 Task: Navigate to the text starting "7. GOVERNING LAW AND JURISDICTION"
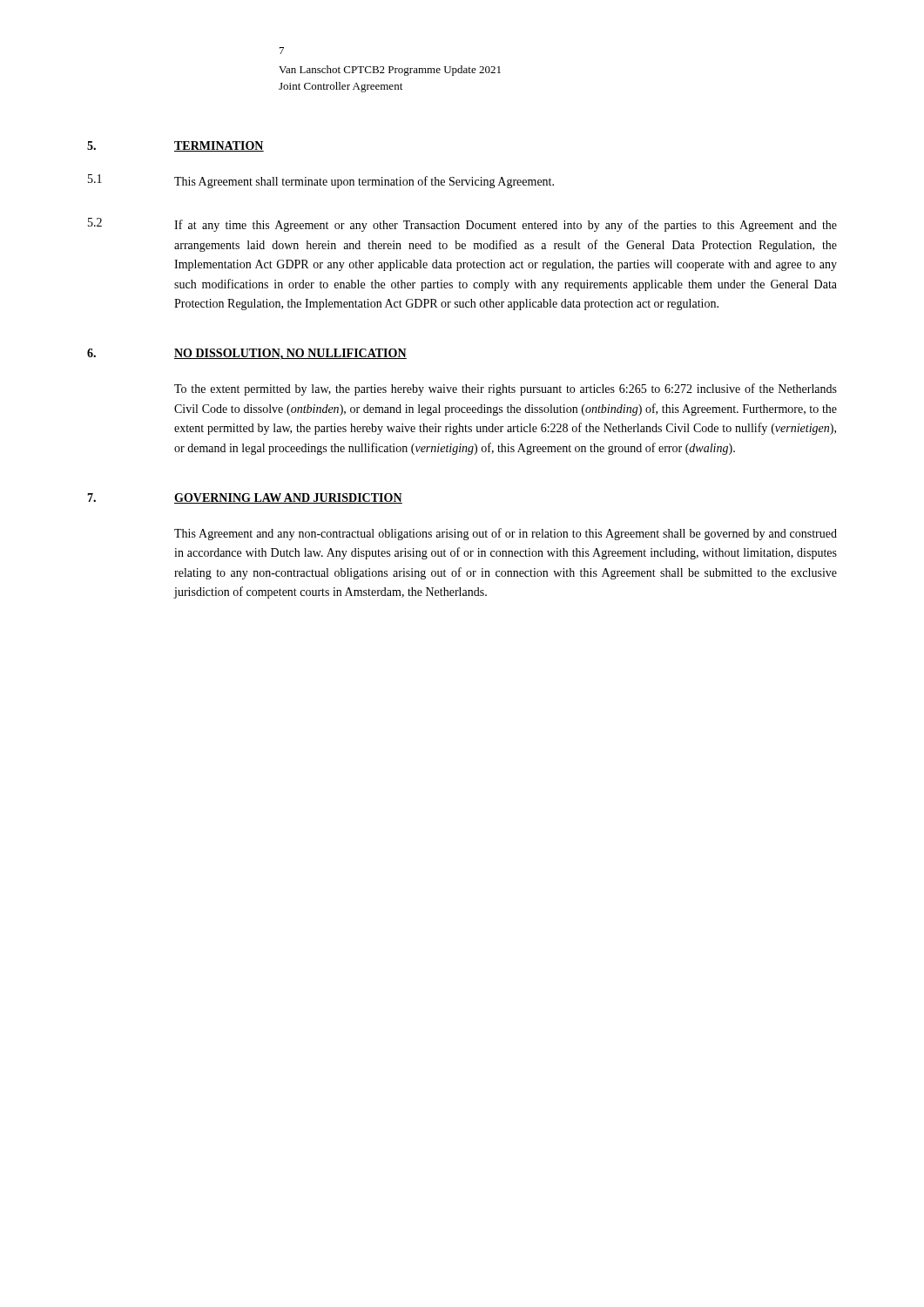[x=245, y=498]
